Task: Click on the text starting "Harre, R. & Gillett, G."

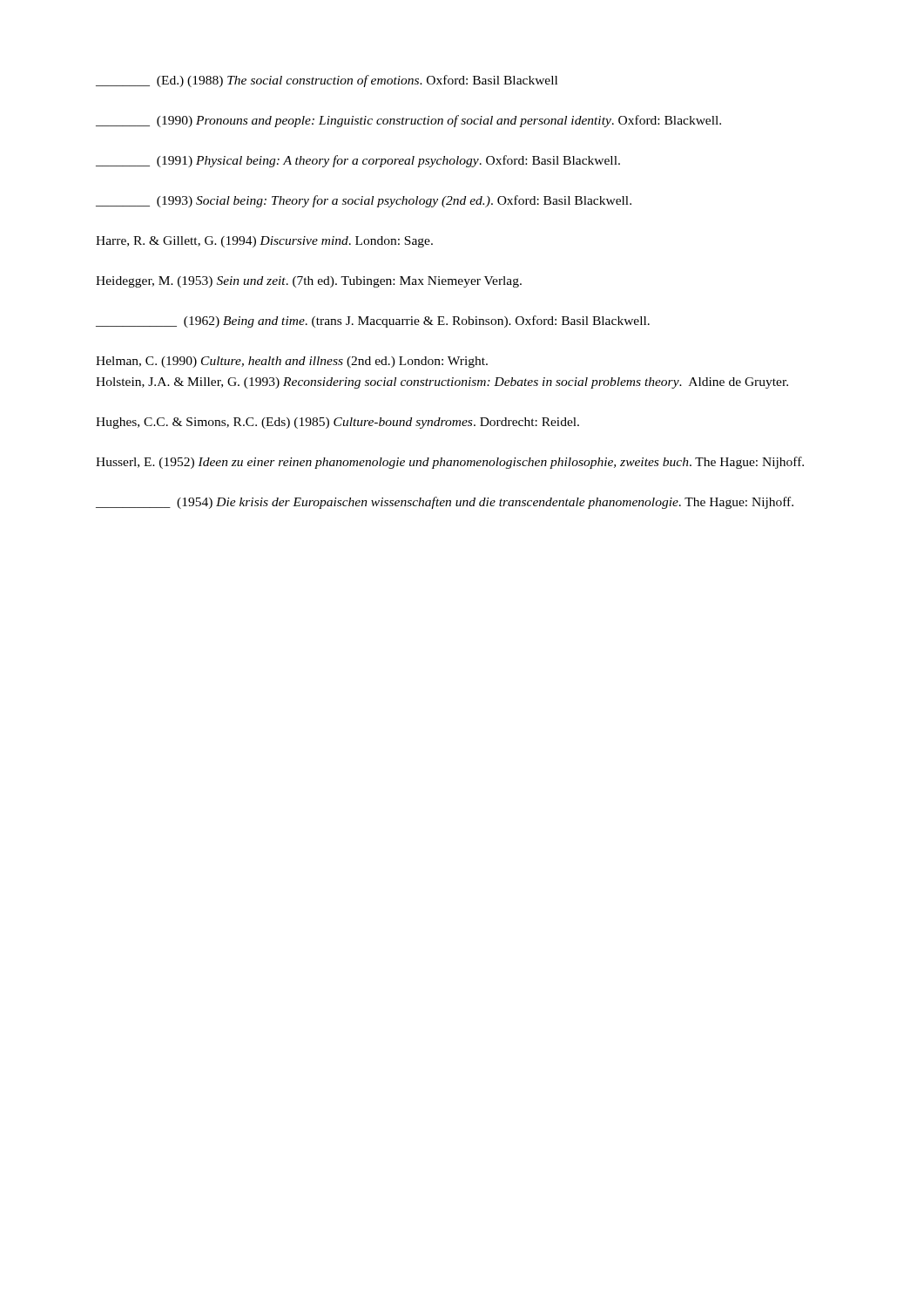Action: (265, 240)
